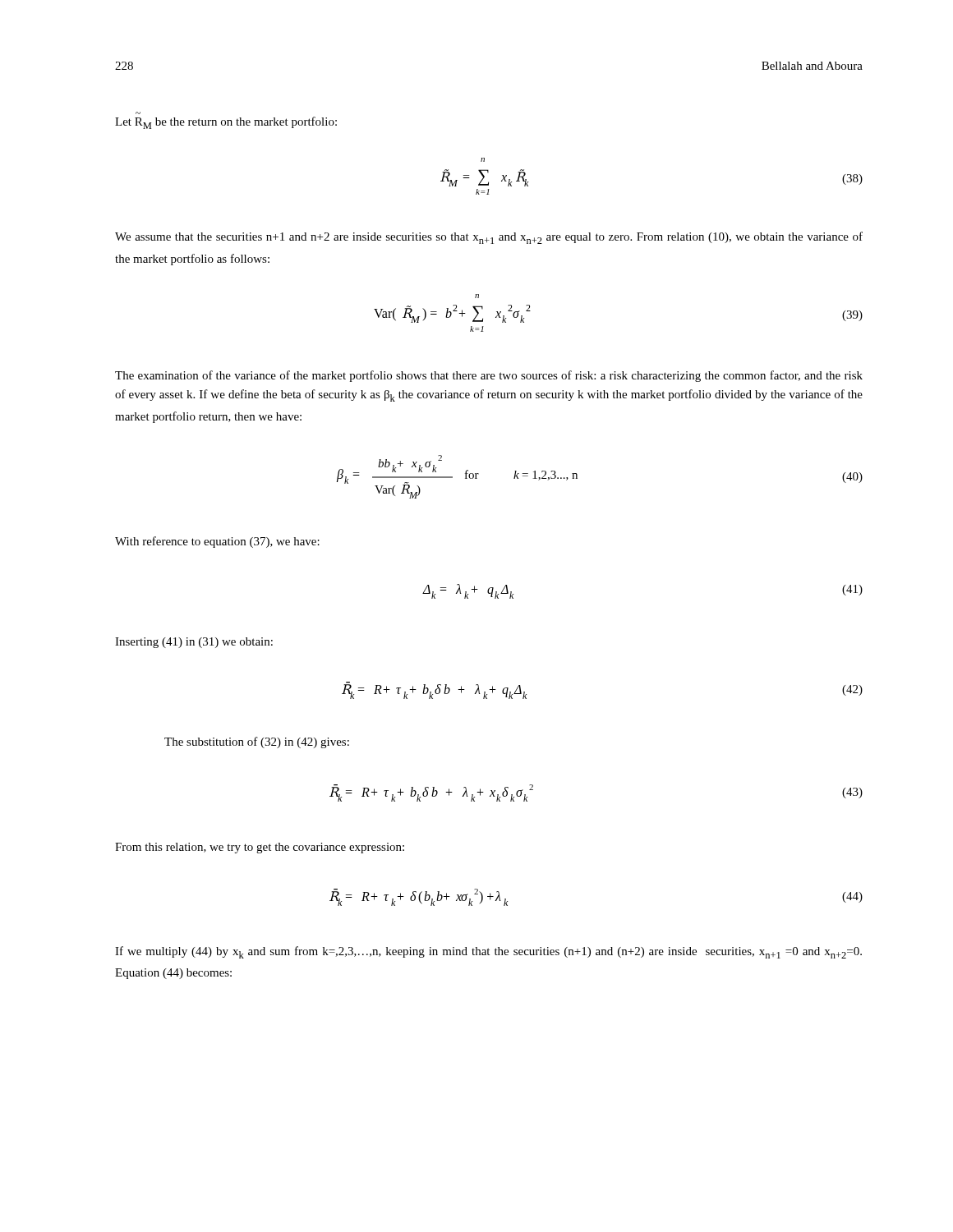Viewport: 953px width, 1232px height.
Task: Click where it says "Inserting (41) in (31) we obtain:"
Action: click(x=194, y=642)
